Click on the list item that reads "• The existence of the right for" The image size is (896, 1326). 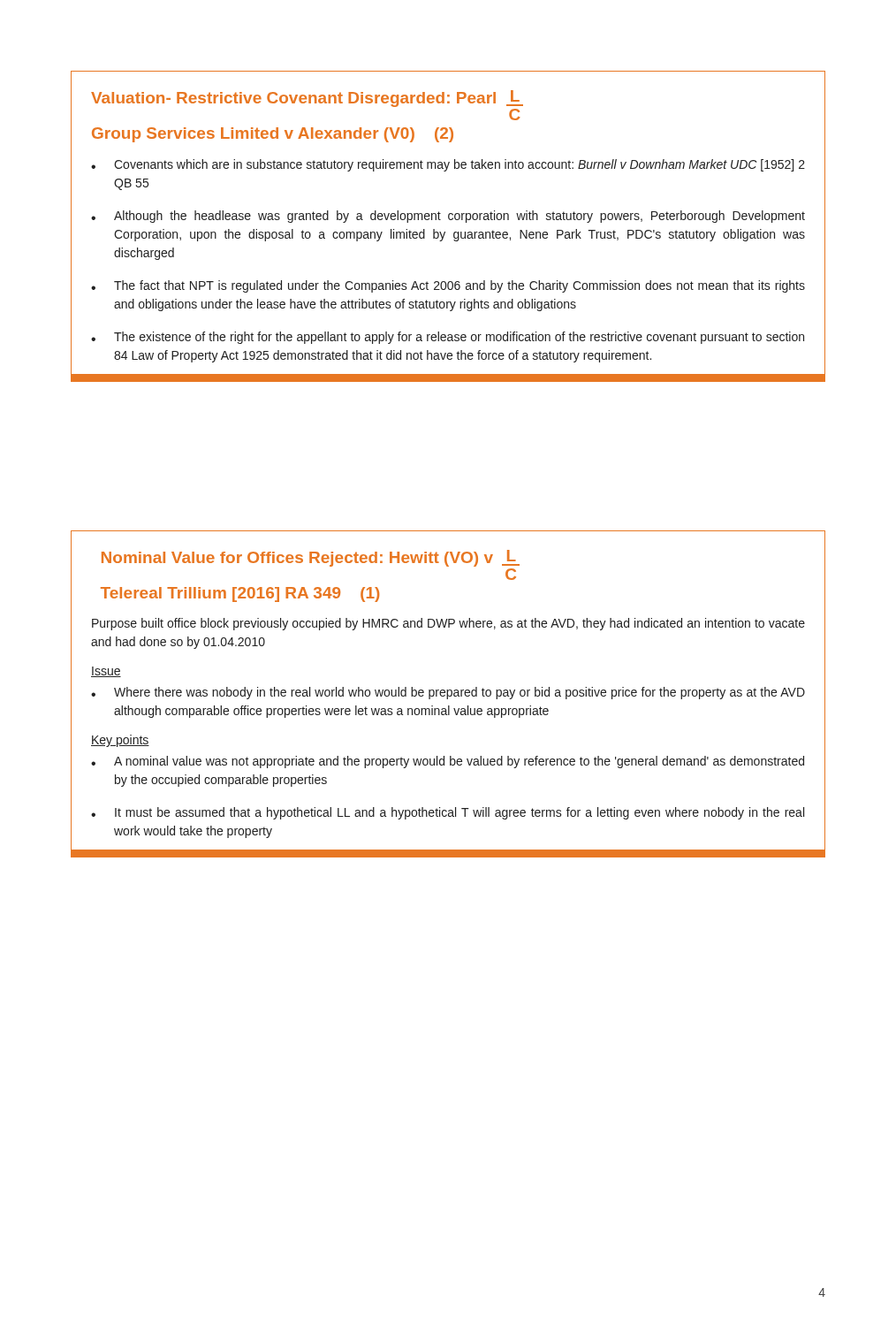click(x=448, y=346)
